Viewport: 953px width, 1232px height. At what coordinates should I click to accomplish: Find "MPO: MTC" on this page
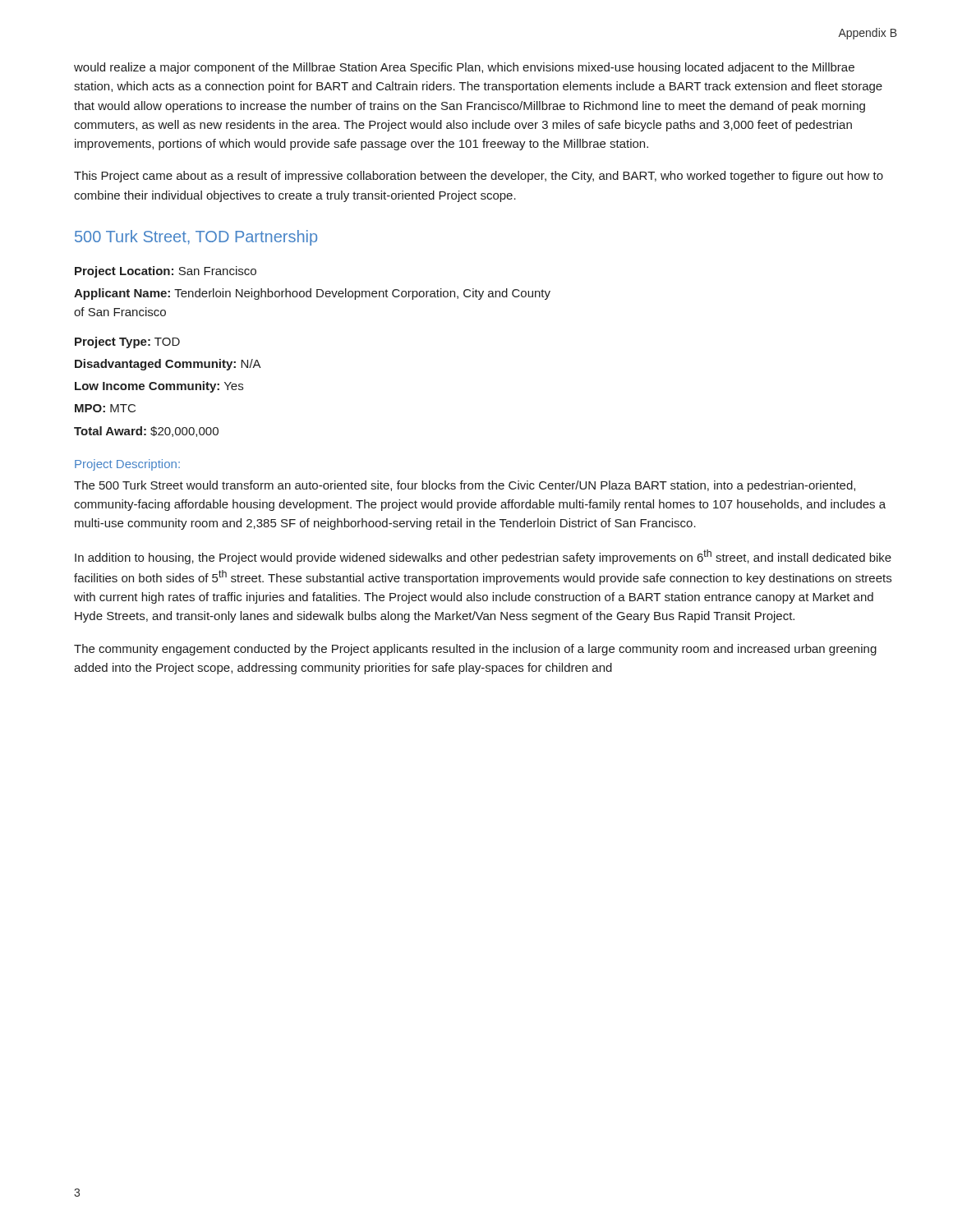(105, 408)
